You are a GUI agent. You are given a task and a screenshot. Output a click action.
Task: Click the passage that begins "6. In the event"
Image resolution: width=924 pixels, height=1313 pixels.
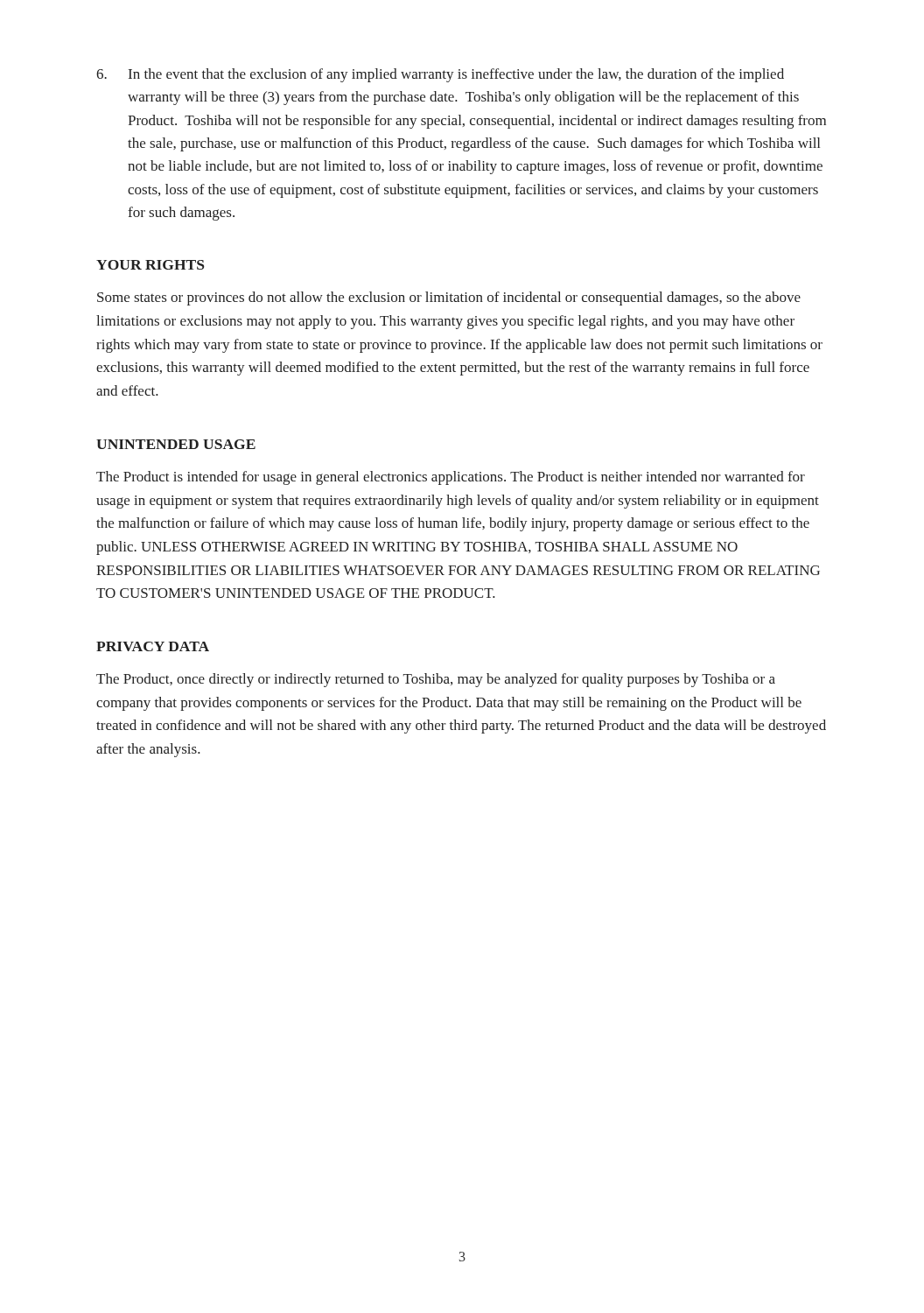click(462, 144)
